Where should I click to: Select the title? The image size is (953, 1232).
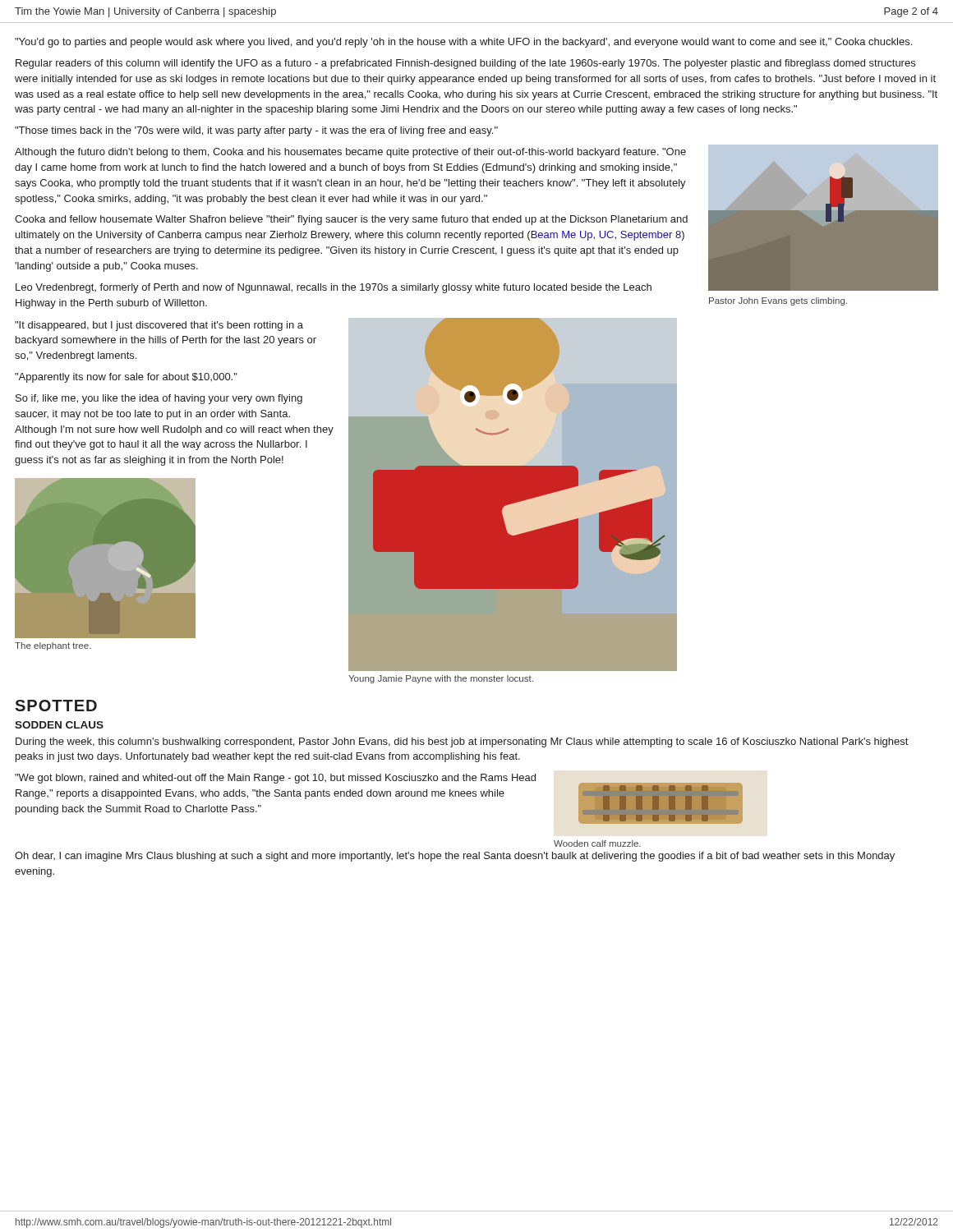56,705
